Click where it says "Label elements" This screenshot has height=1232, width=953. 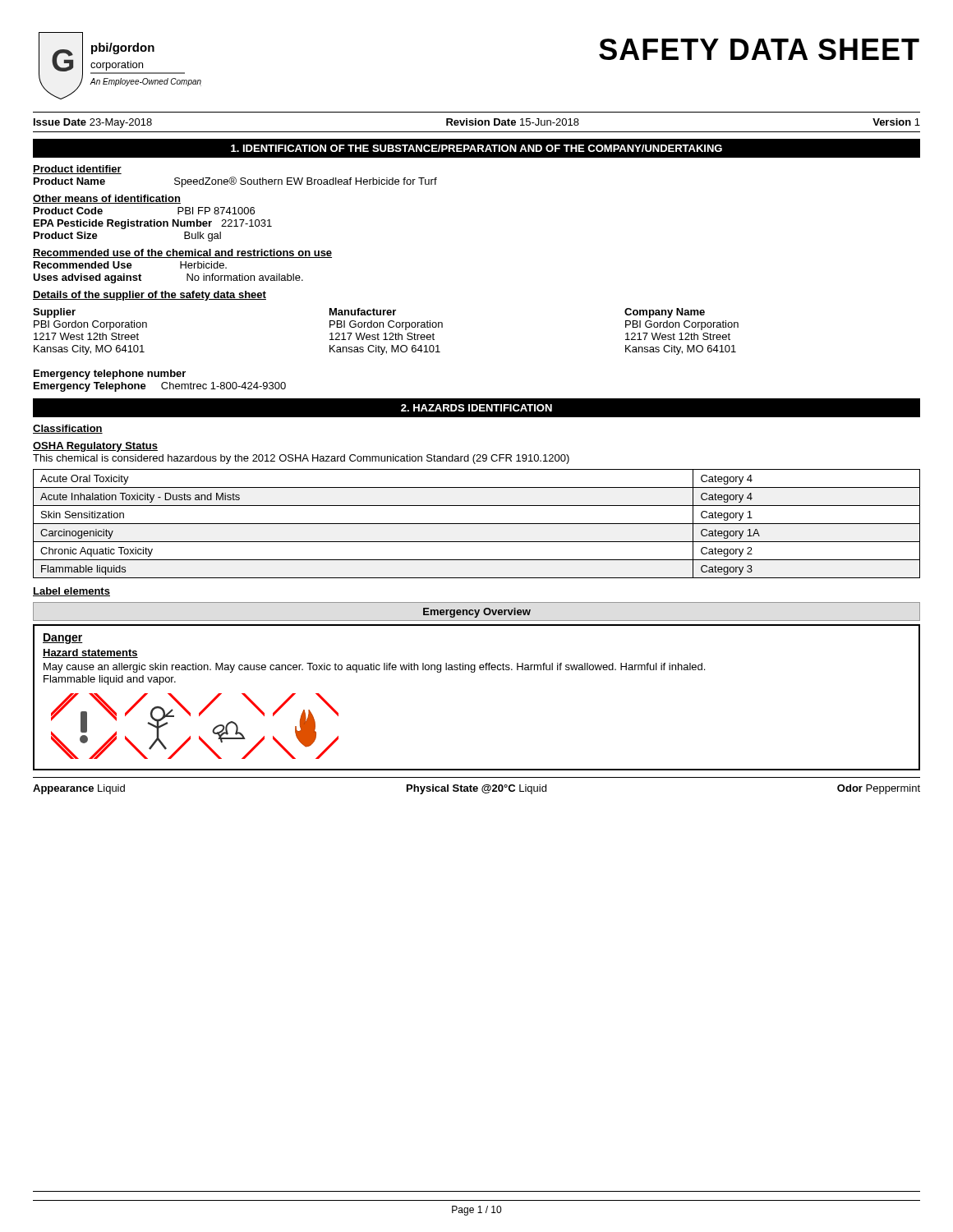tap(71, 591)
